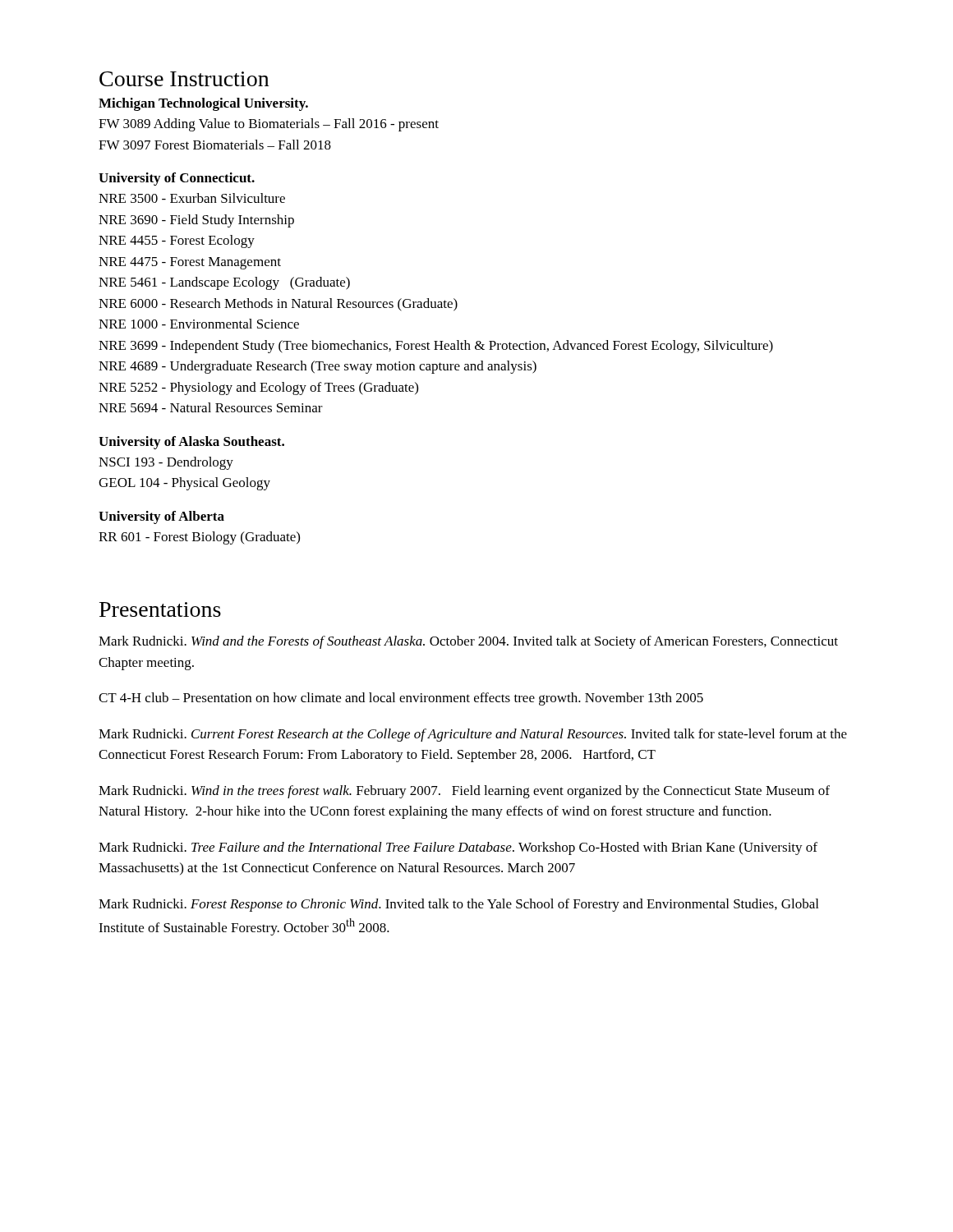Screen dimensions: 1232x953
Task: Point to the passage starting "NRE 3690 - Field Study Internship"
Action: [x=197, y=219]
